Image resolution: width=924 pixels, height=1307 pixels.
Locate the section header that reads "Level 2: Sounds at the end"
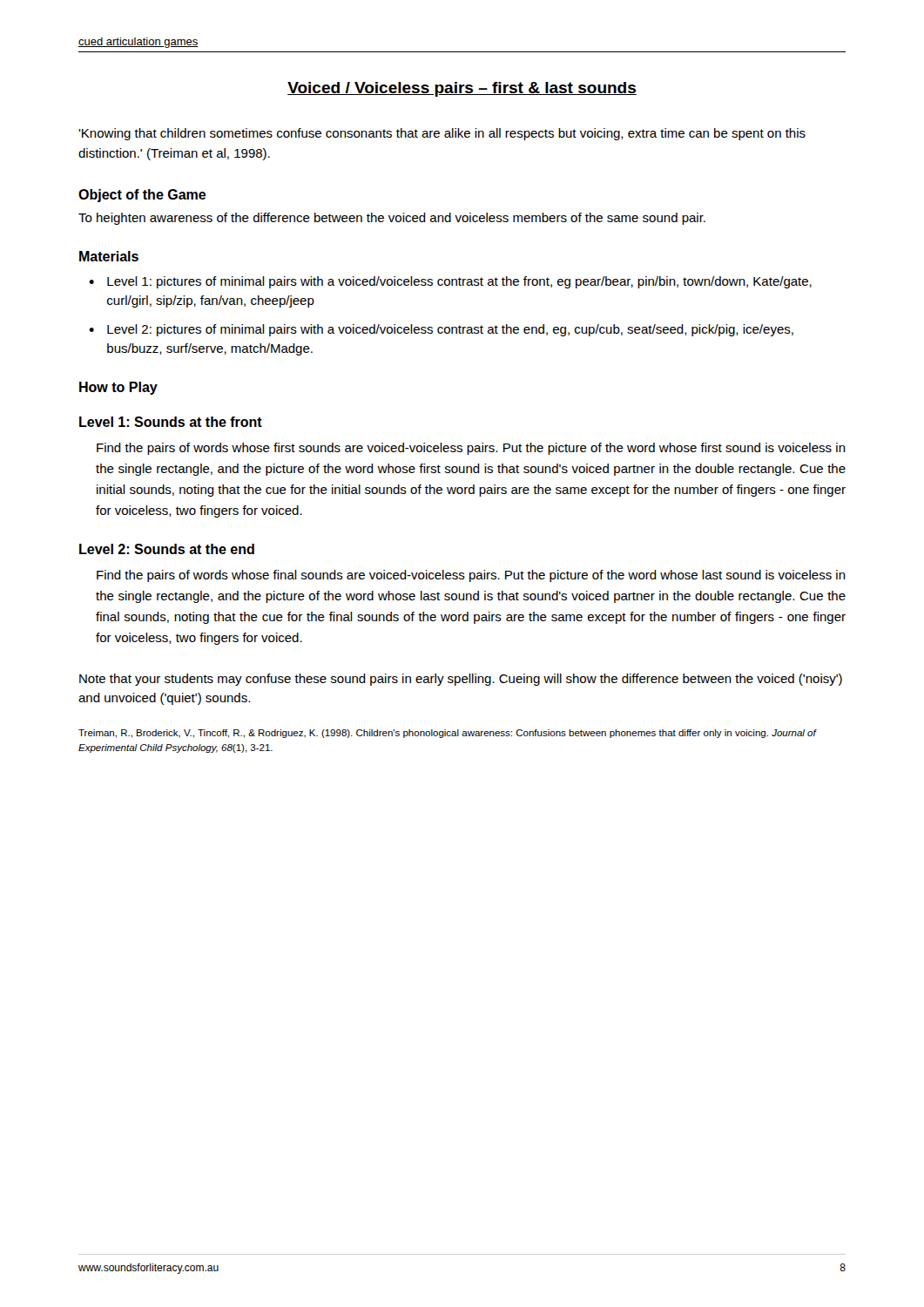pos(167,549)
